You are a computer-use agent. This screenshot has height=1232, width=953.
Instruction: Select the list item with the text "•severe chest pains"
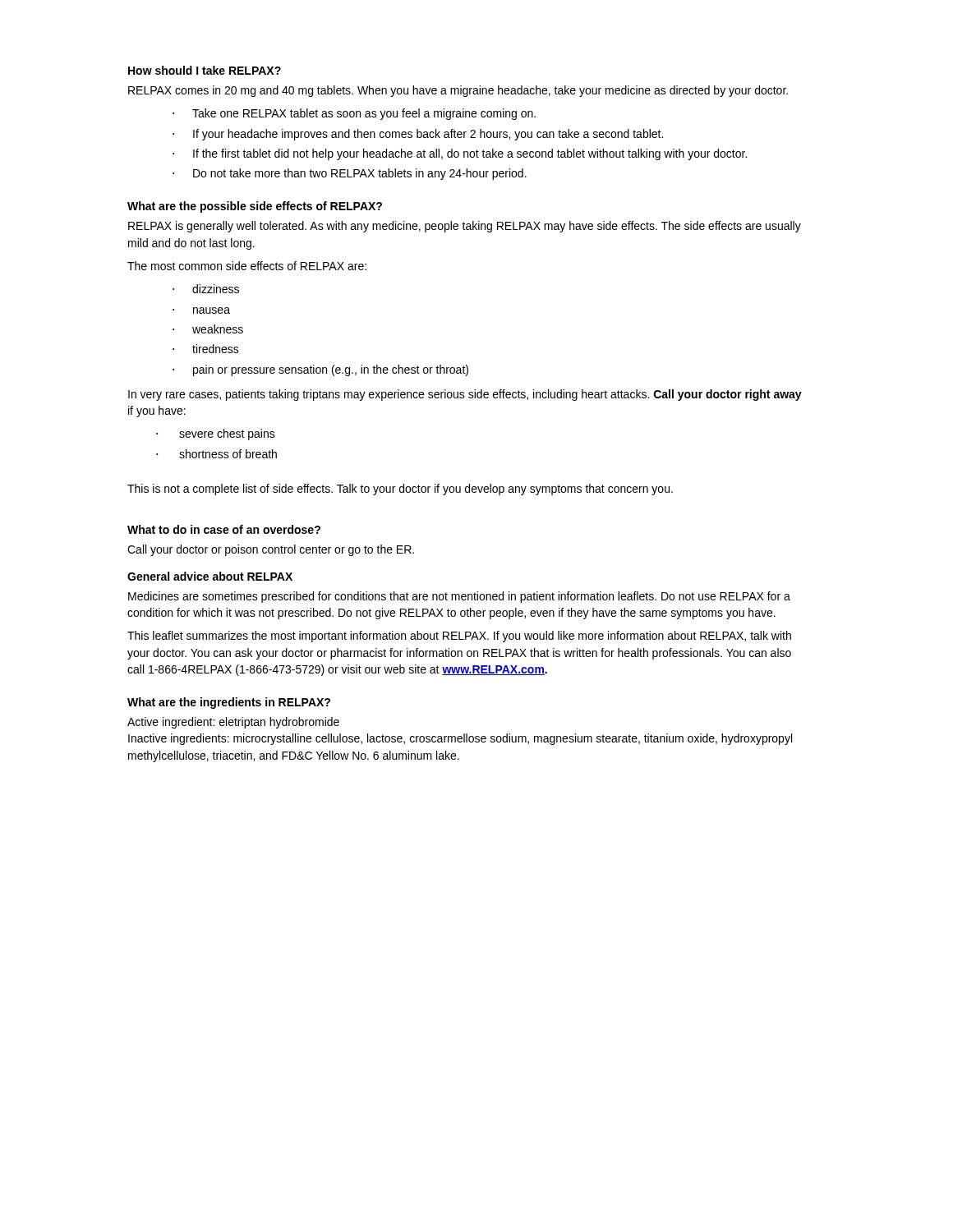pyautogui.click(x=216, y=434)
